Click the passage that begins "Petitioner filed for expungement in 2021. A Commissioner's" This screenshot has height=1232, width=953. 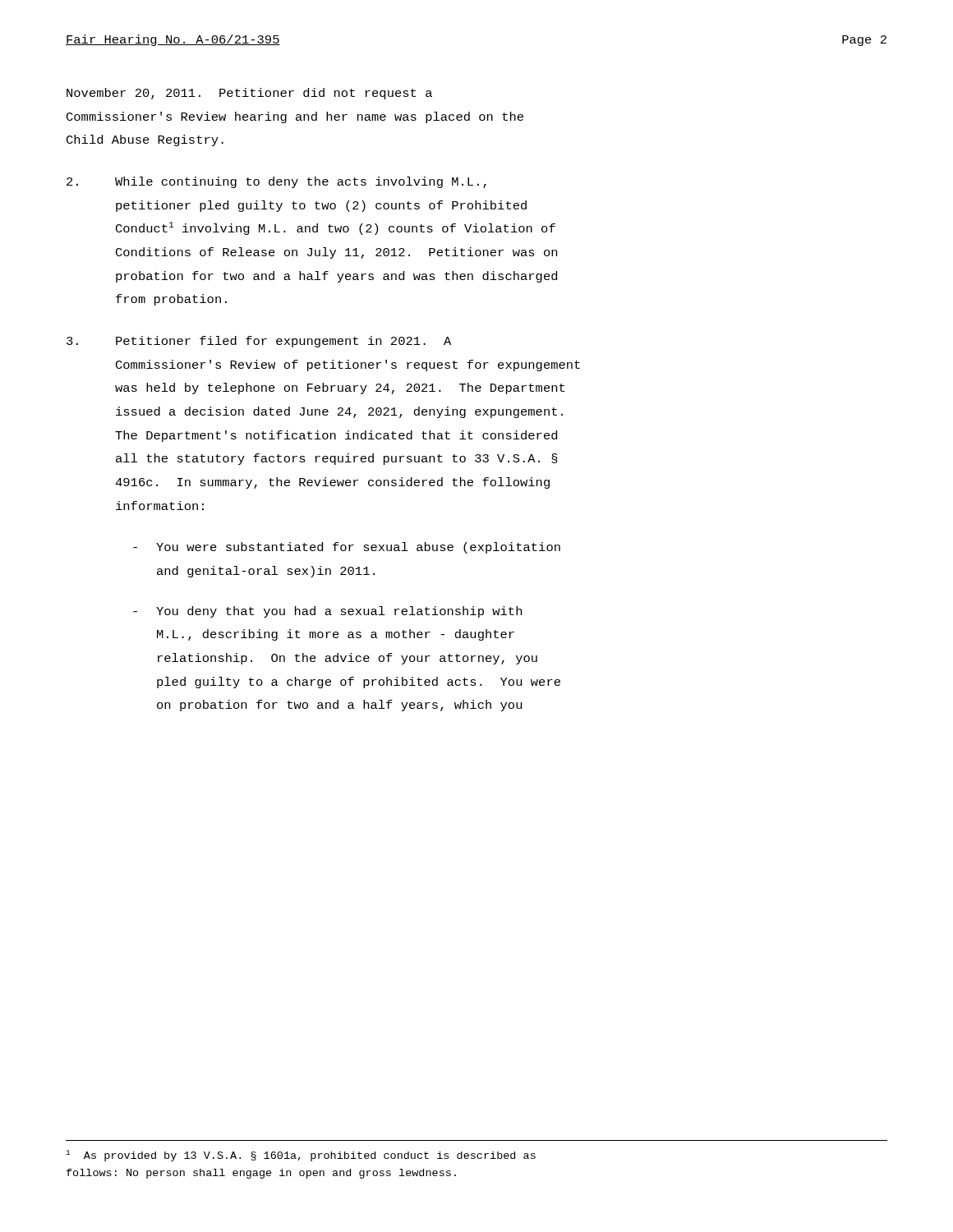476,424
